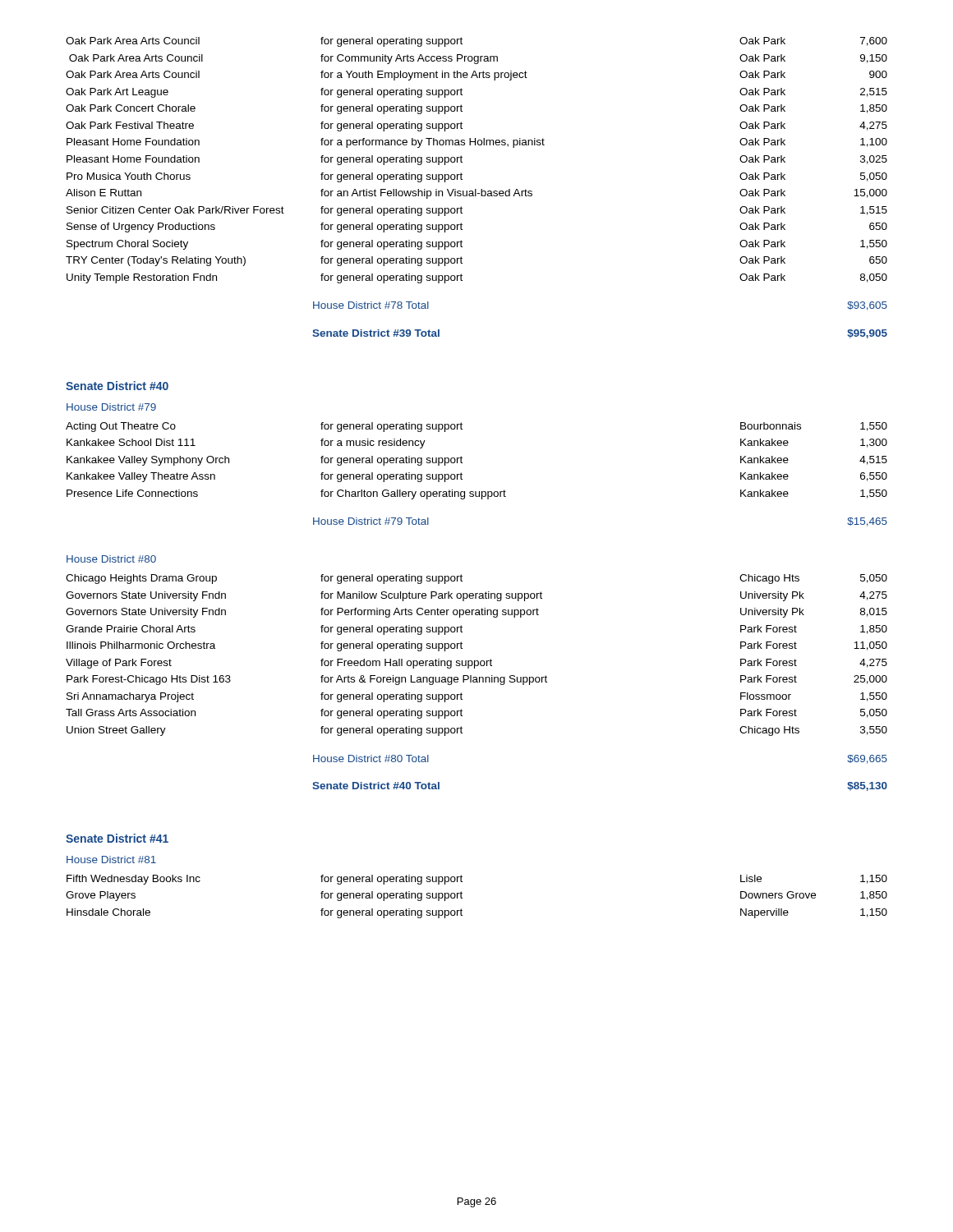Find the list item that says "Acting Out Theatre Co"
Viewport: 953px width, 1232px height.
click(128, 427)
